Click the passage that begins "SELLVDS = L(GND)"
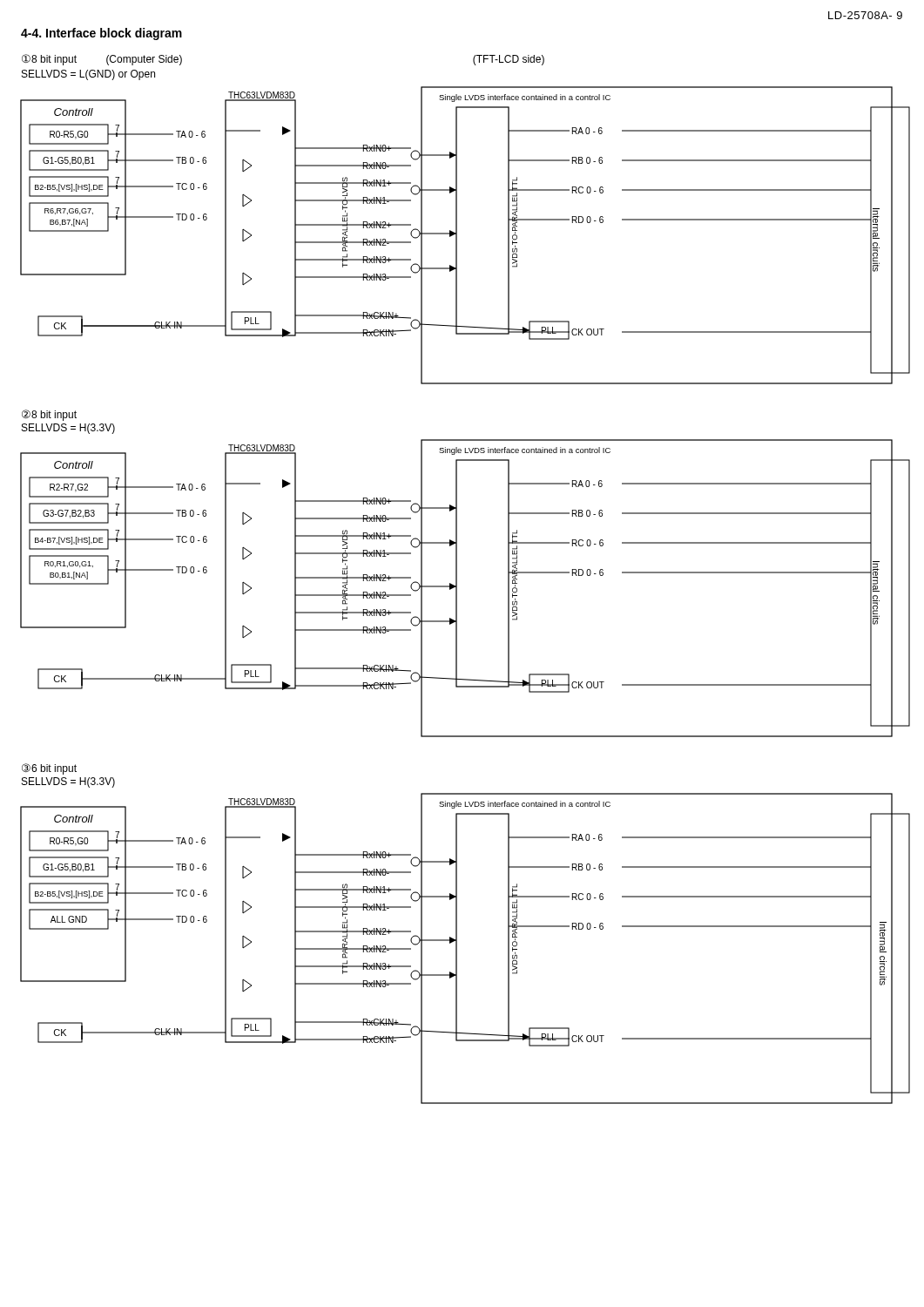 click(88, 74)
